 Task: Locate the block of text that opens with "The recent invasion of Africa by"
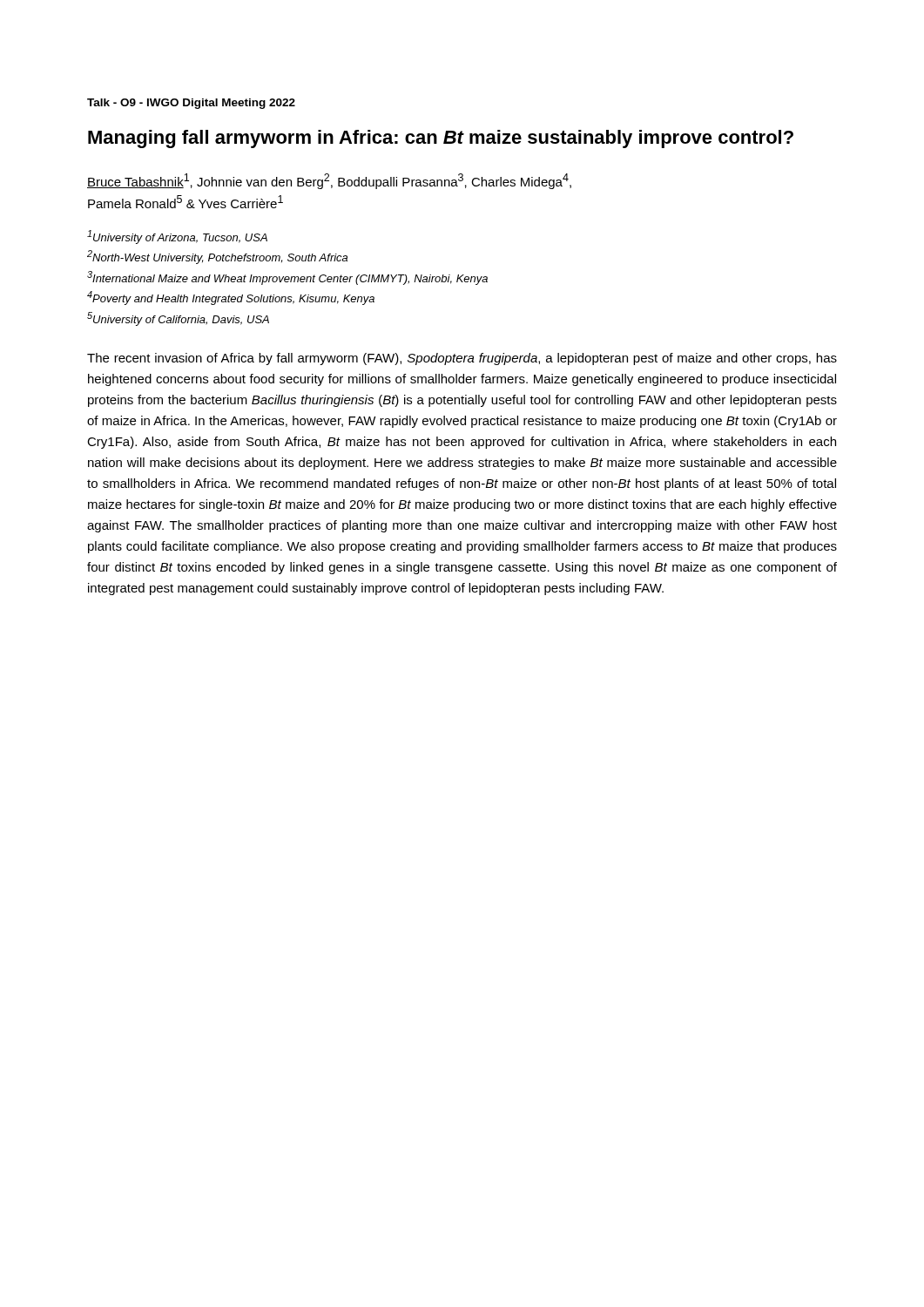coord(462,473)
